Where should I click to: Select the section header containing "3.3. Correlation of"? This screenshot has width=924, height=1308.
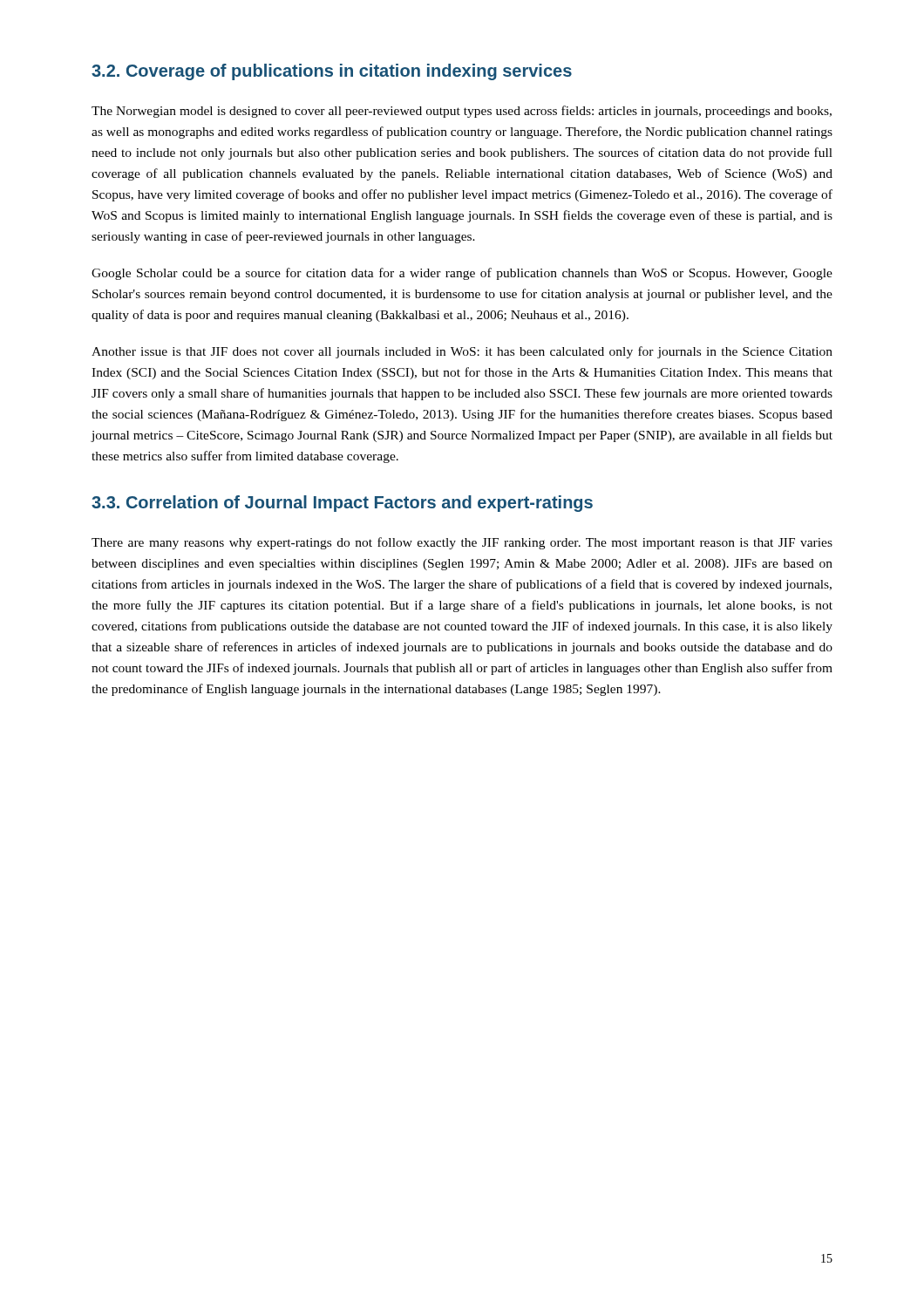pyautogui.click(x=342, y=502)
